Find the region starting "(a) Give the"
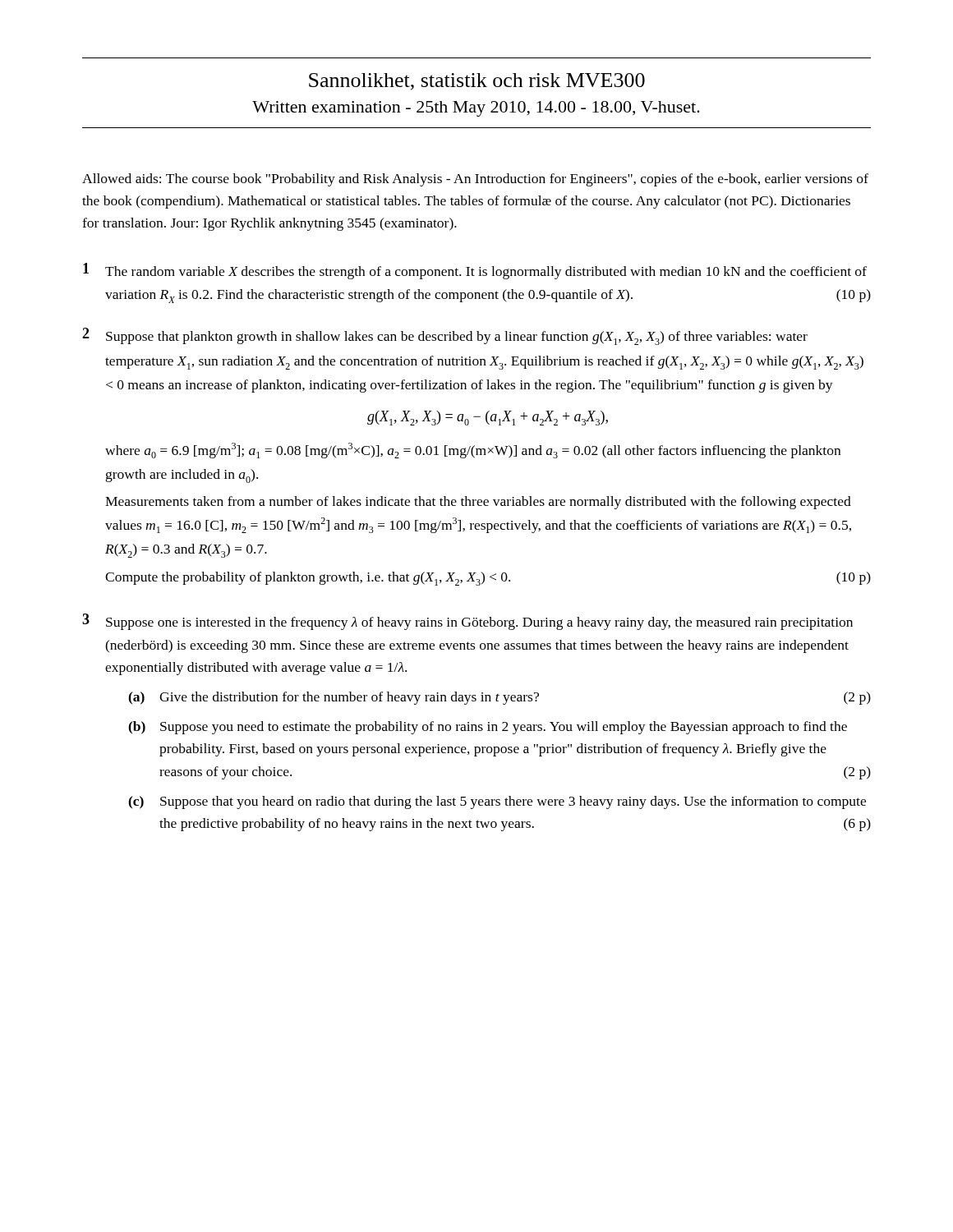This screenshot has width=953, height=1232. 500,697
